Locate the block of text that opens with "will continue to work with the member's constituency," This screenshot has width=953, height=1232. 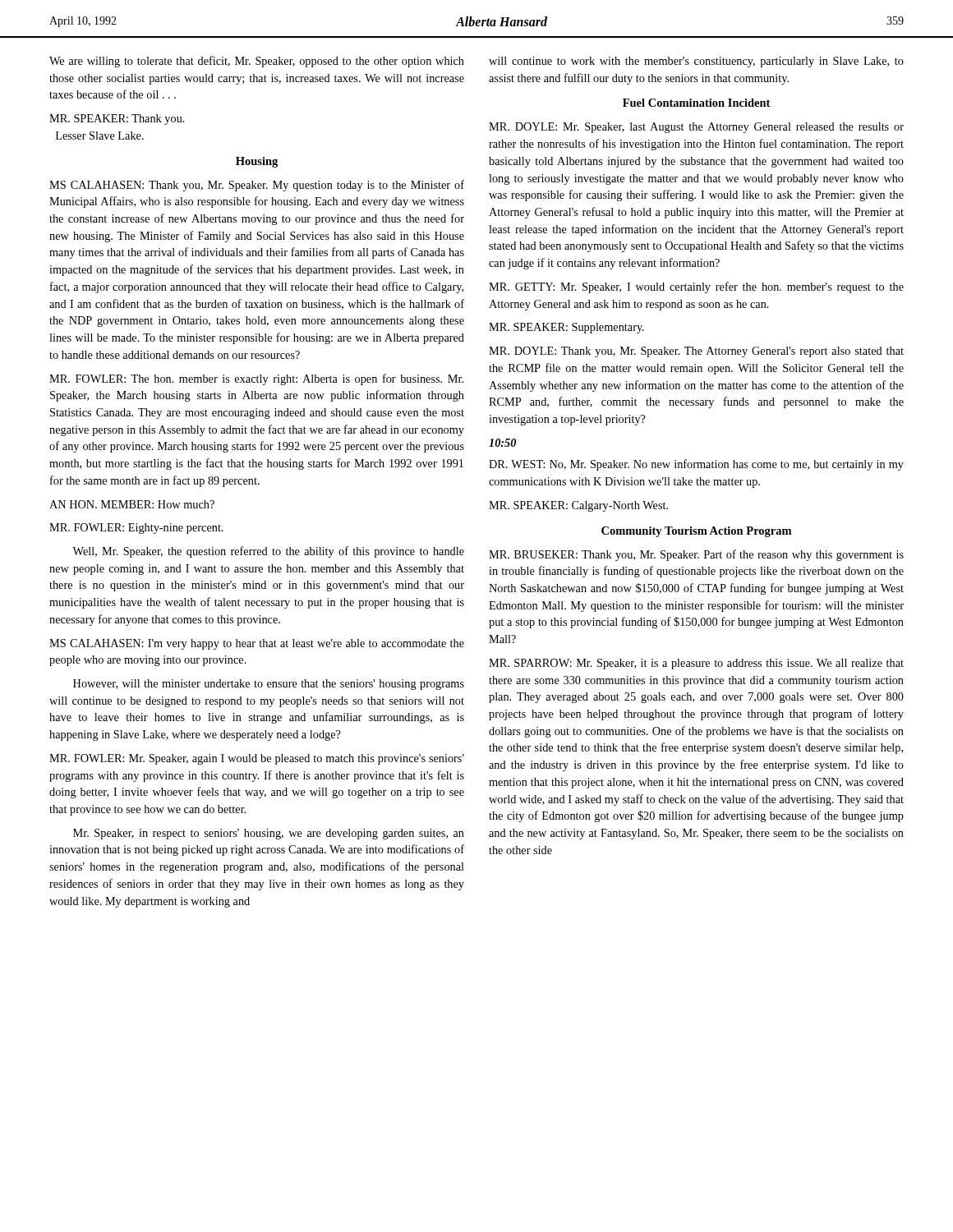(696, 70)
